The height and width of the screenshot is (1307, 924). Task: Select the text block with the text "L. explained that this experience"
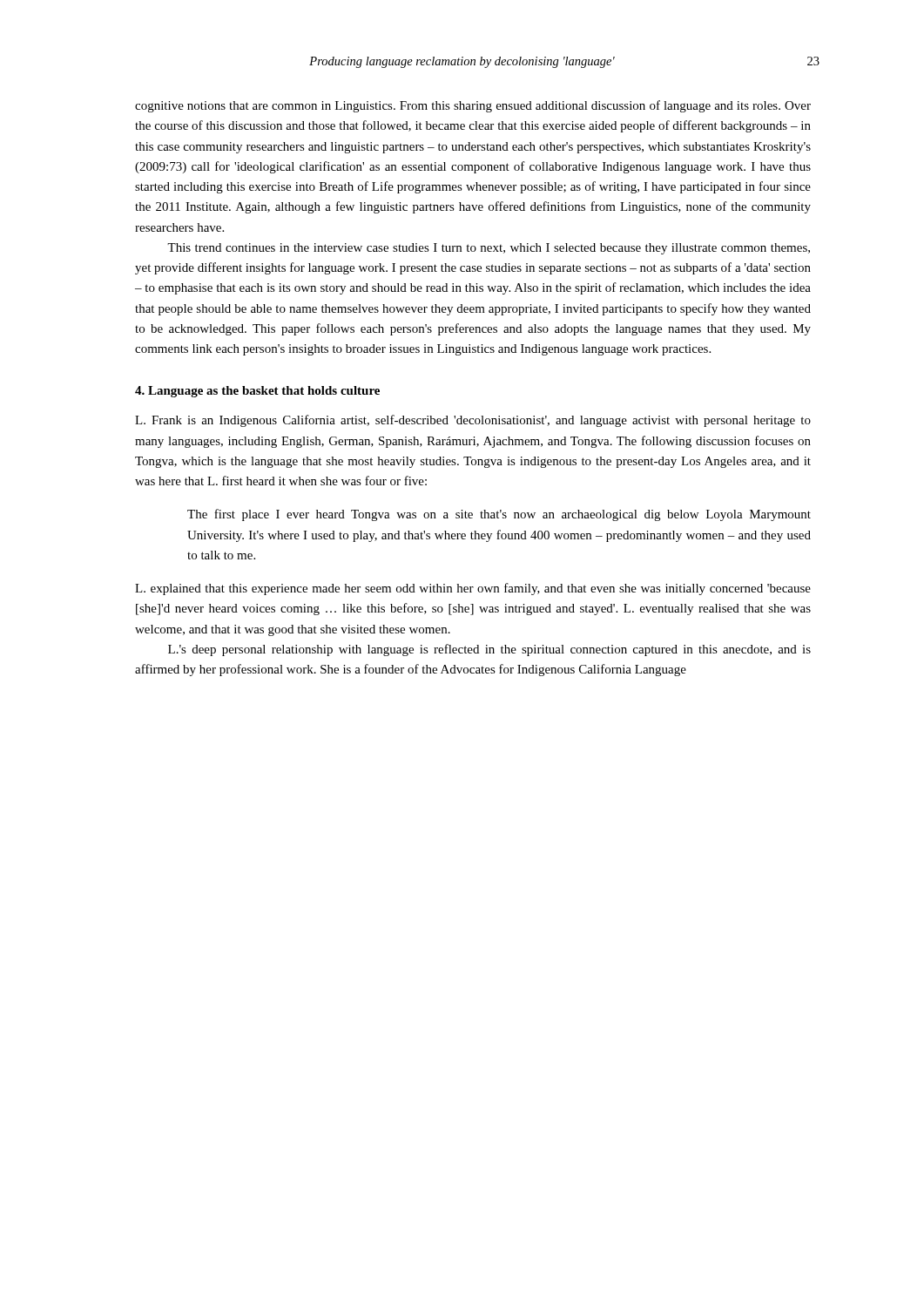473,609
